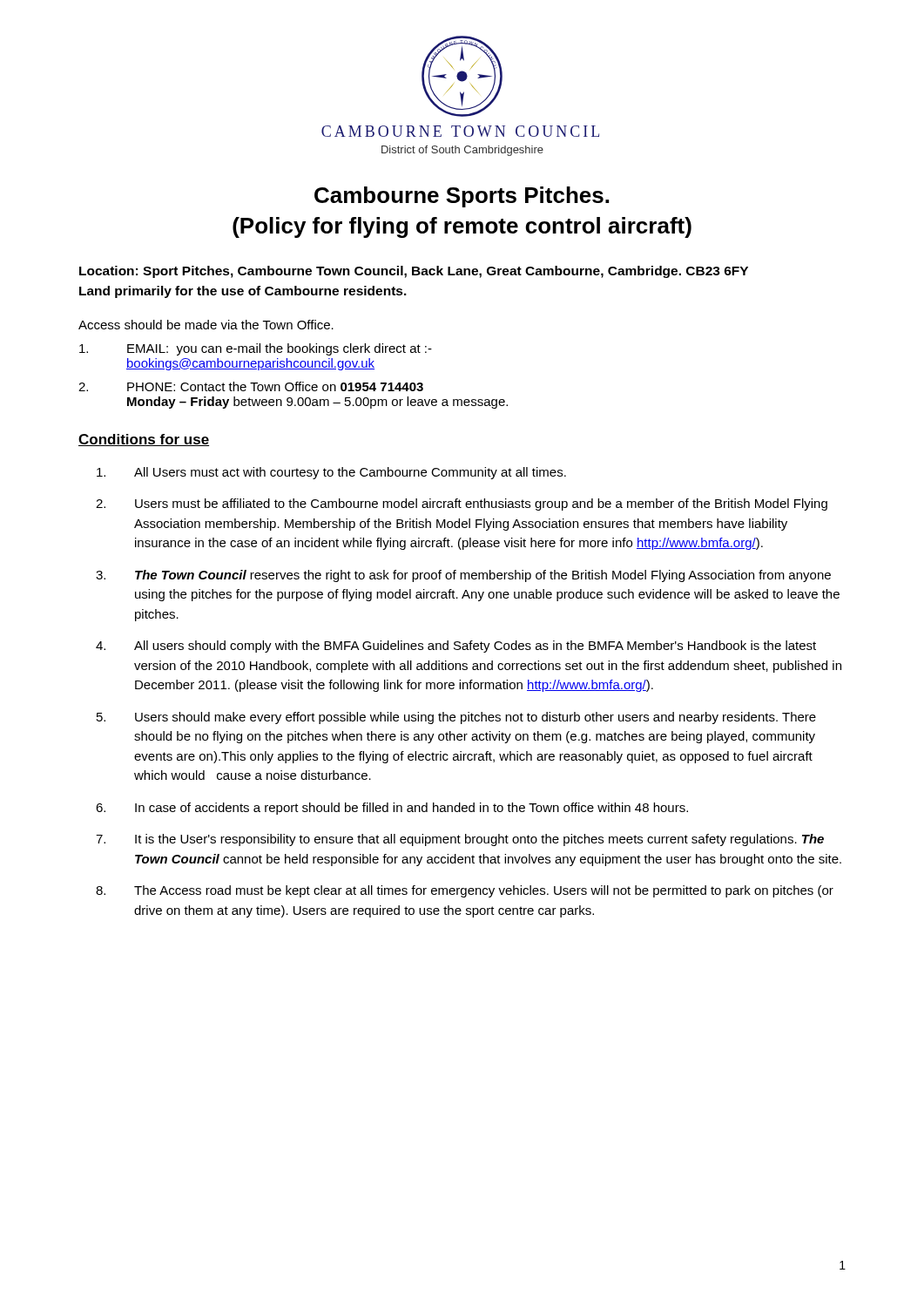Select the list item with the text "2. Users must be affiliated to the Cambourne"
The image size is (924, 1307).
coord(462,524)
